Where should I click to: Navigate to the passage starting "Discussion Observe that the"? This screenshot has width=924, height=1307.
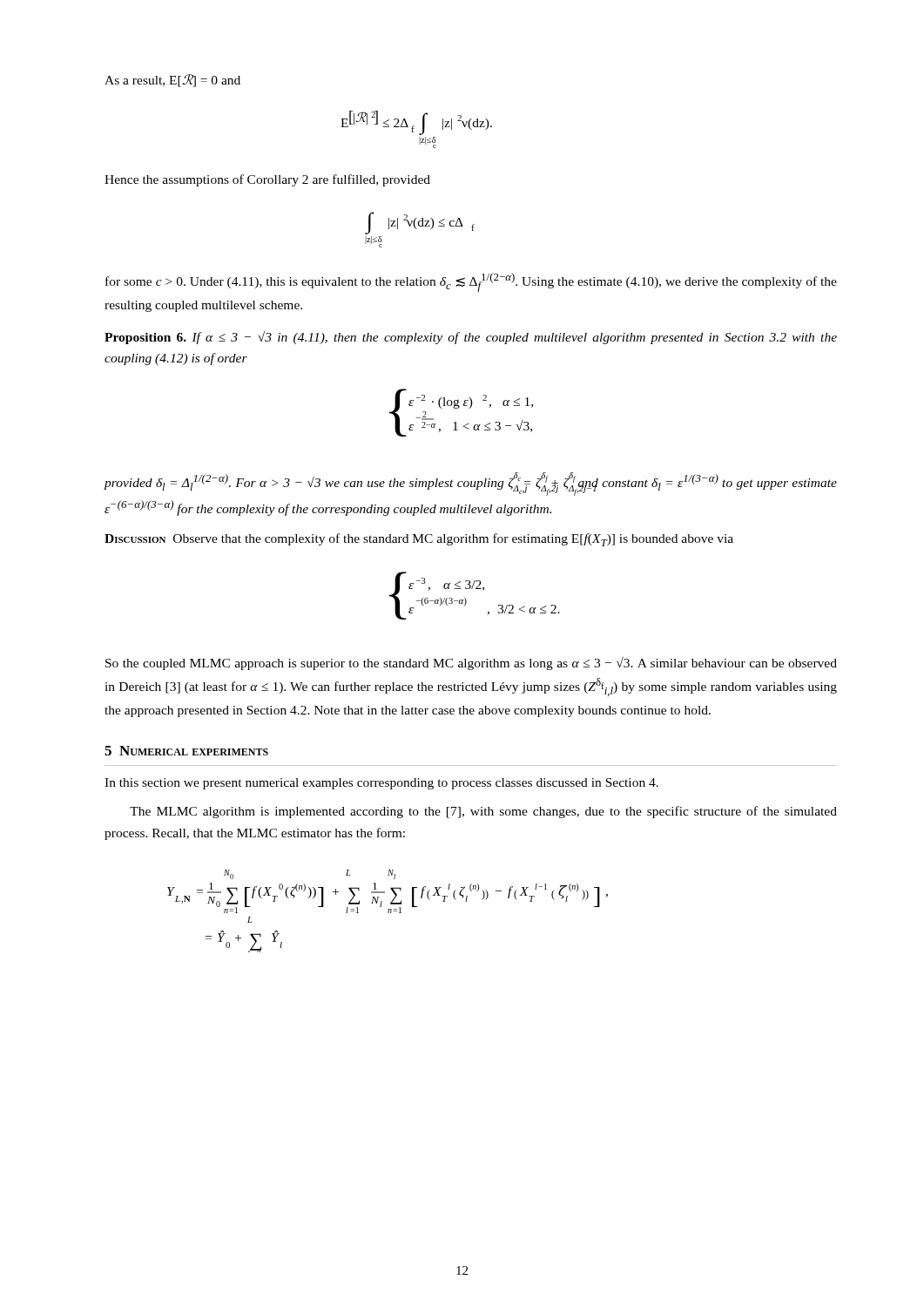419,539
